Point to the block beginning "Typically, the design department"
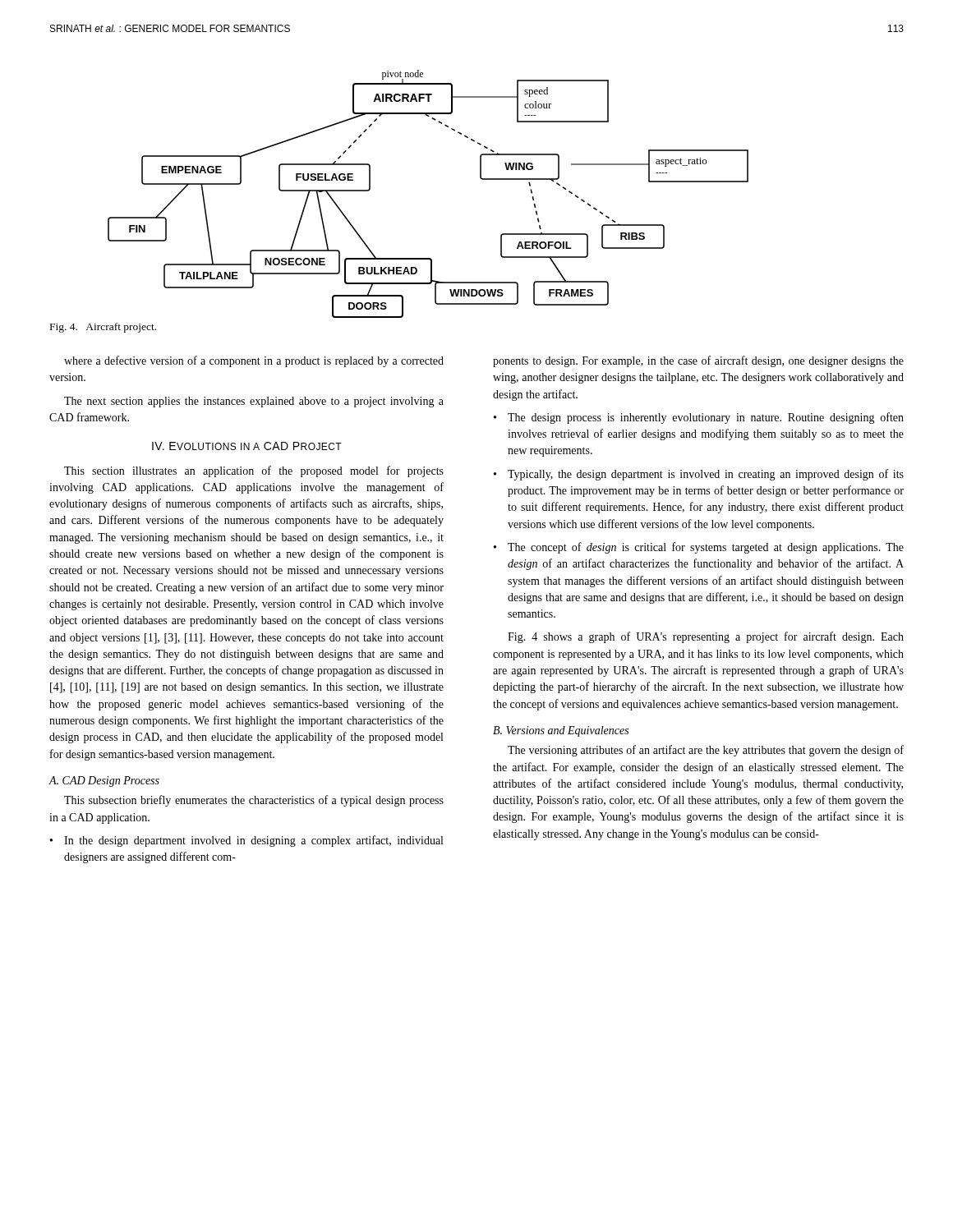The image size is (953, 1232). (x=706, y=499)
